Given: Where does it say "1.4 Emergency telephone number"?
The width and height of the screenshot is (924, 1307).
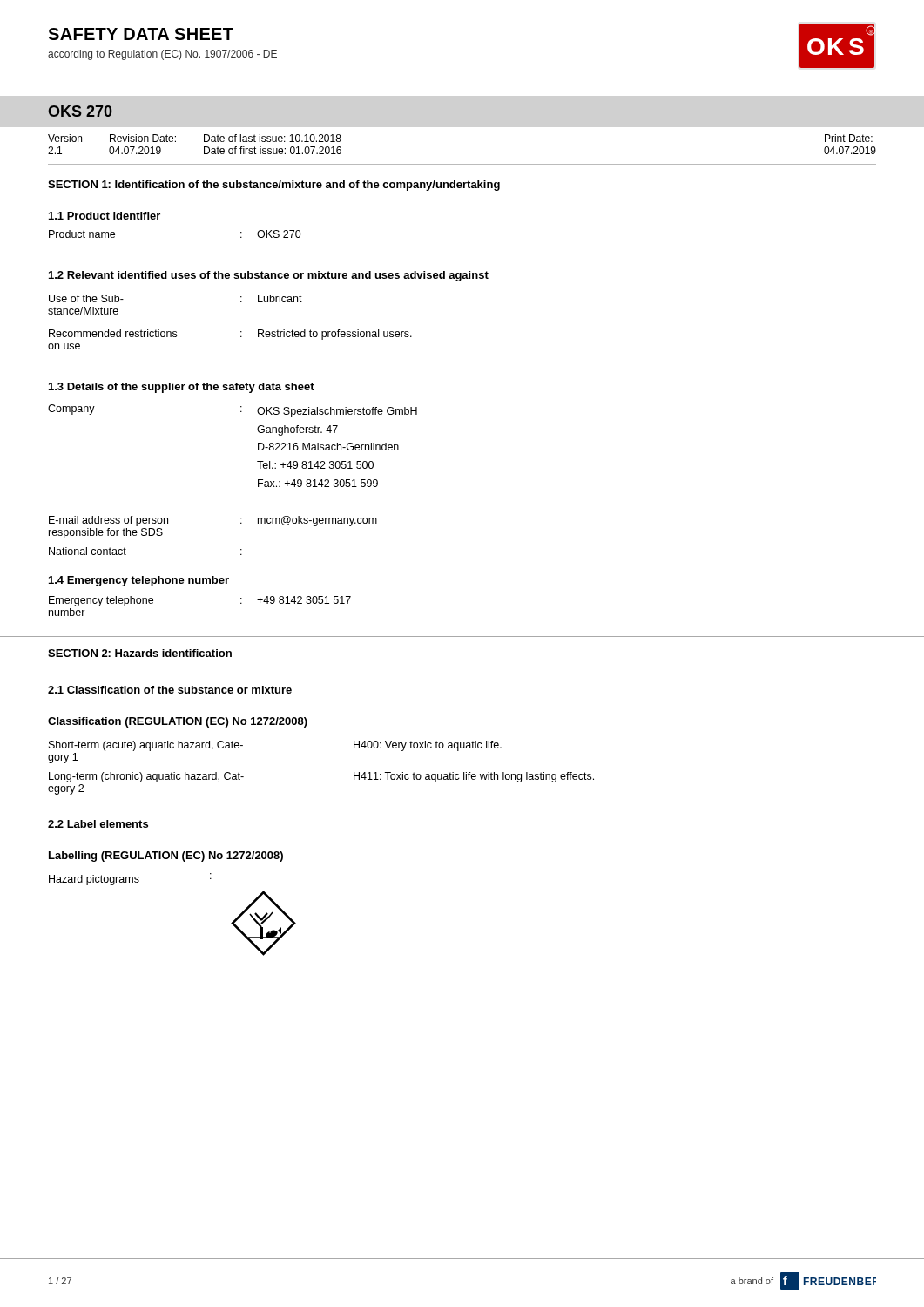Looking at the screenshot, I should [x=139, y=580].
